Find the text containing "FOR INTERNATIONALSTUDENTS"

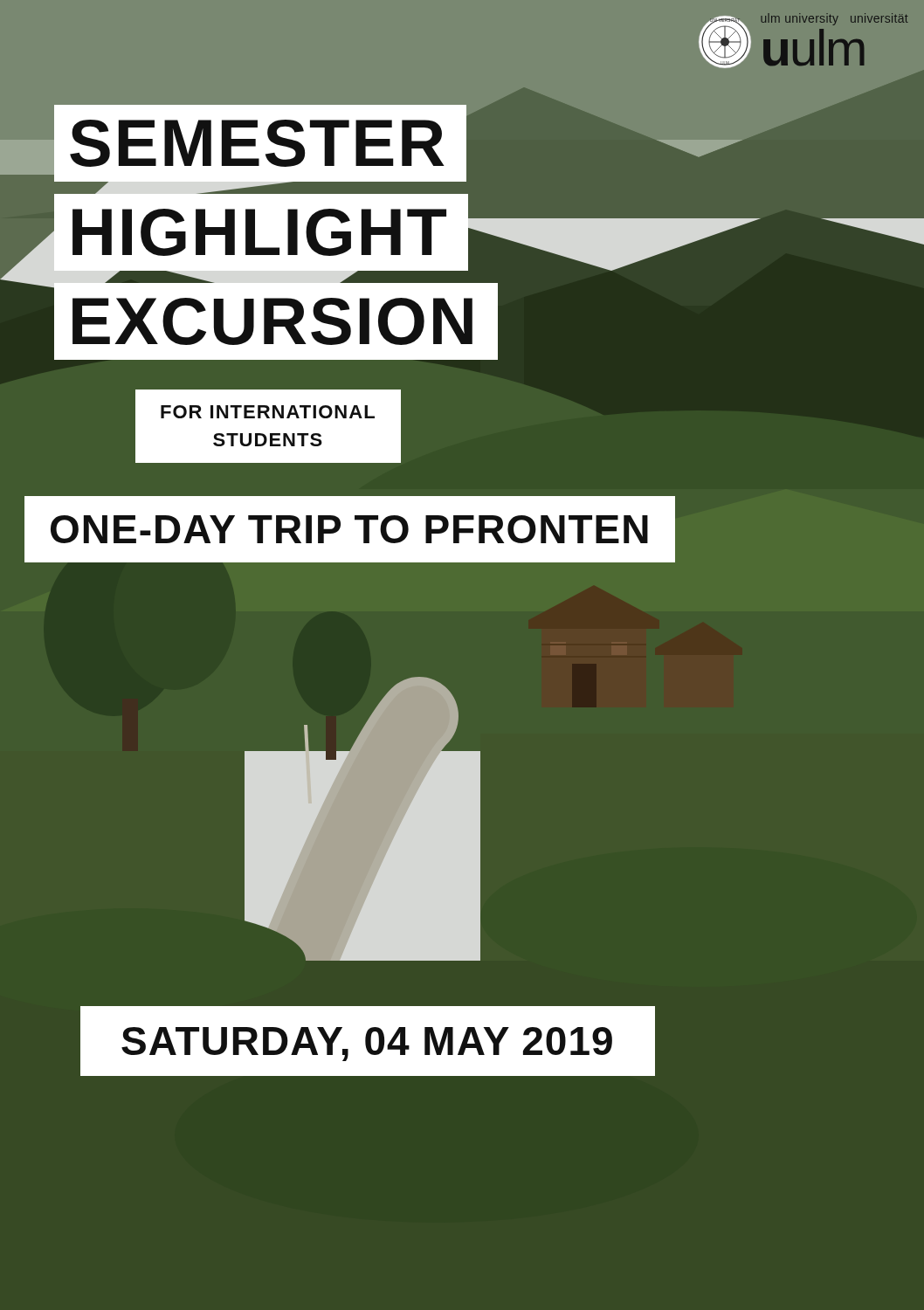click(x=268, y=426)
